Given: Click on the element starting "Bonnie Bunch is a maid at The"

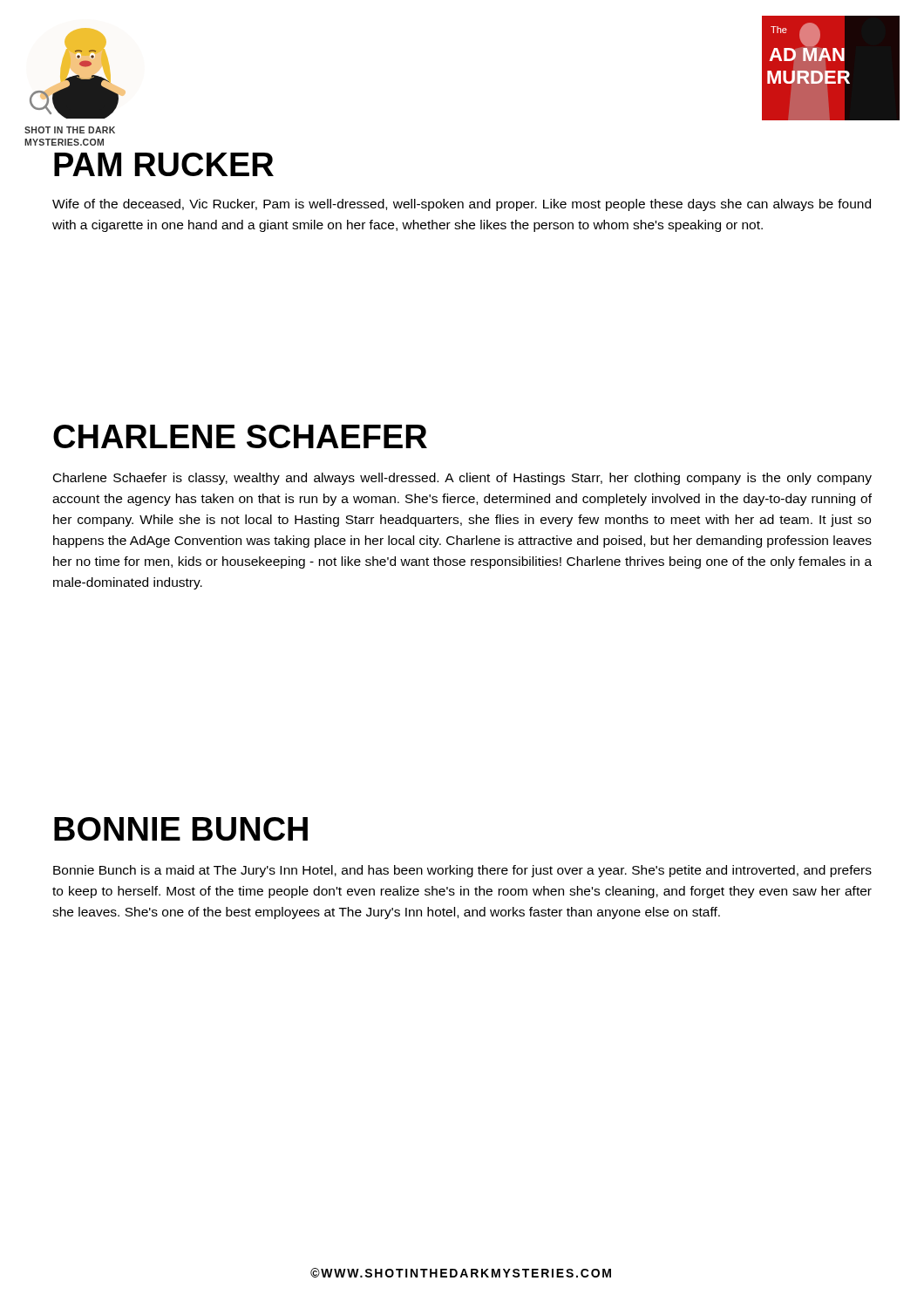Looking at the screenshot, I should (x=462, y=891).
